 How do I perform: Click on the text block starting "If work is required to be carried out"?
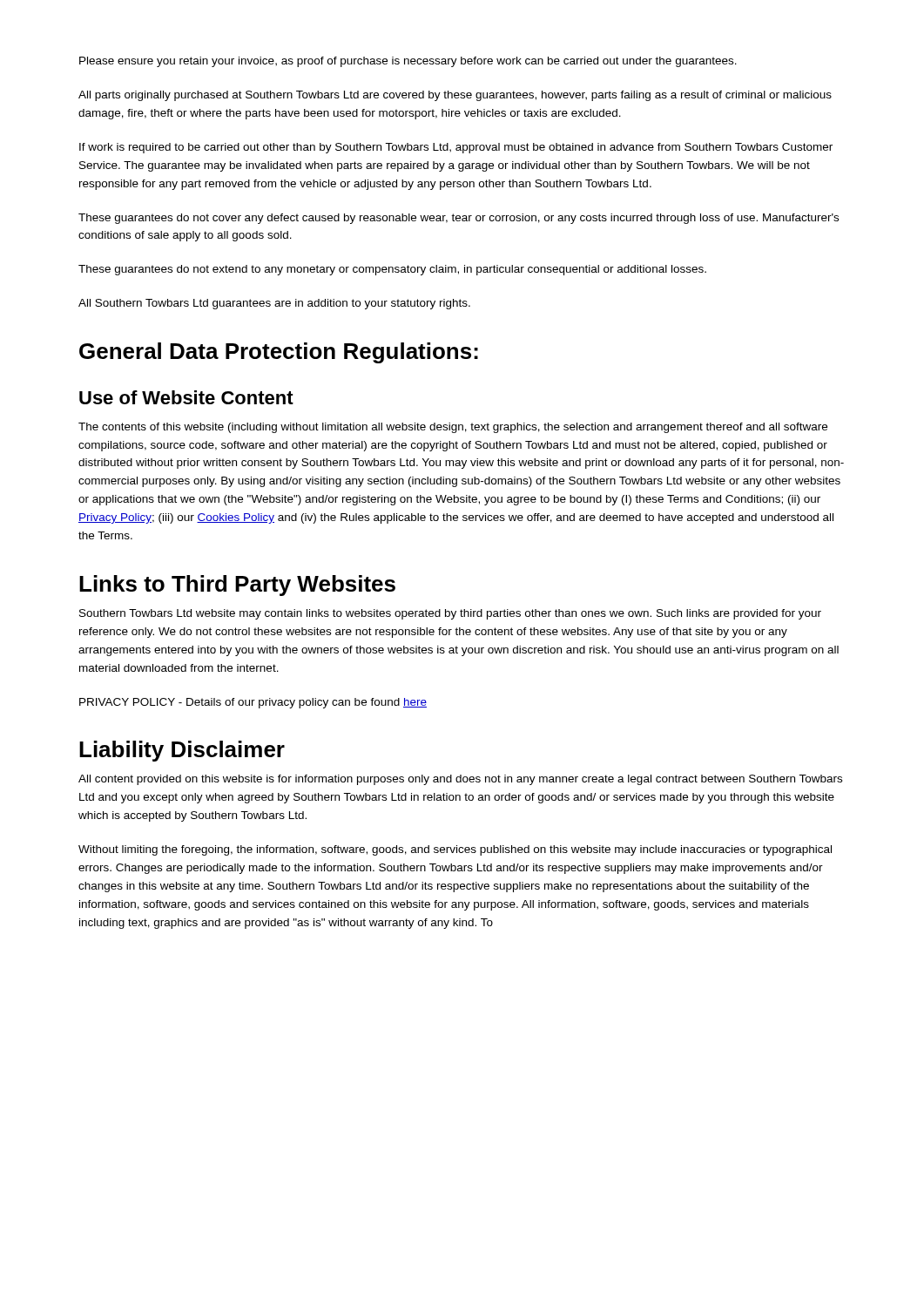(456, 165)
